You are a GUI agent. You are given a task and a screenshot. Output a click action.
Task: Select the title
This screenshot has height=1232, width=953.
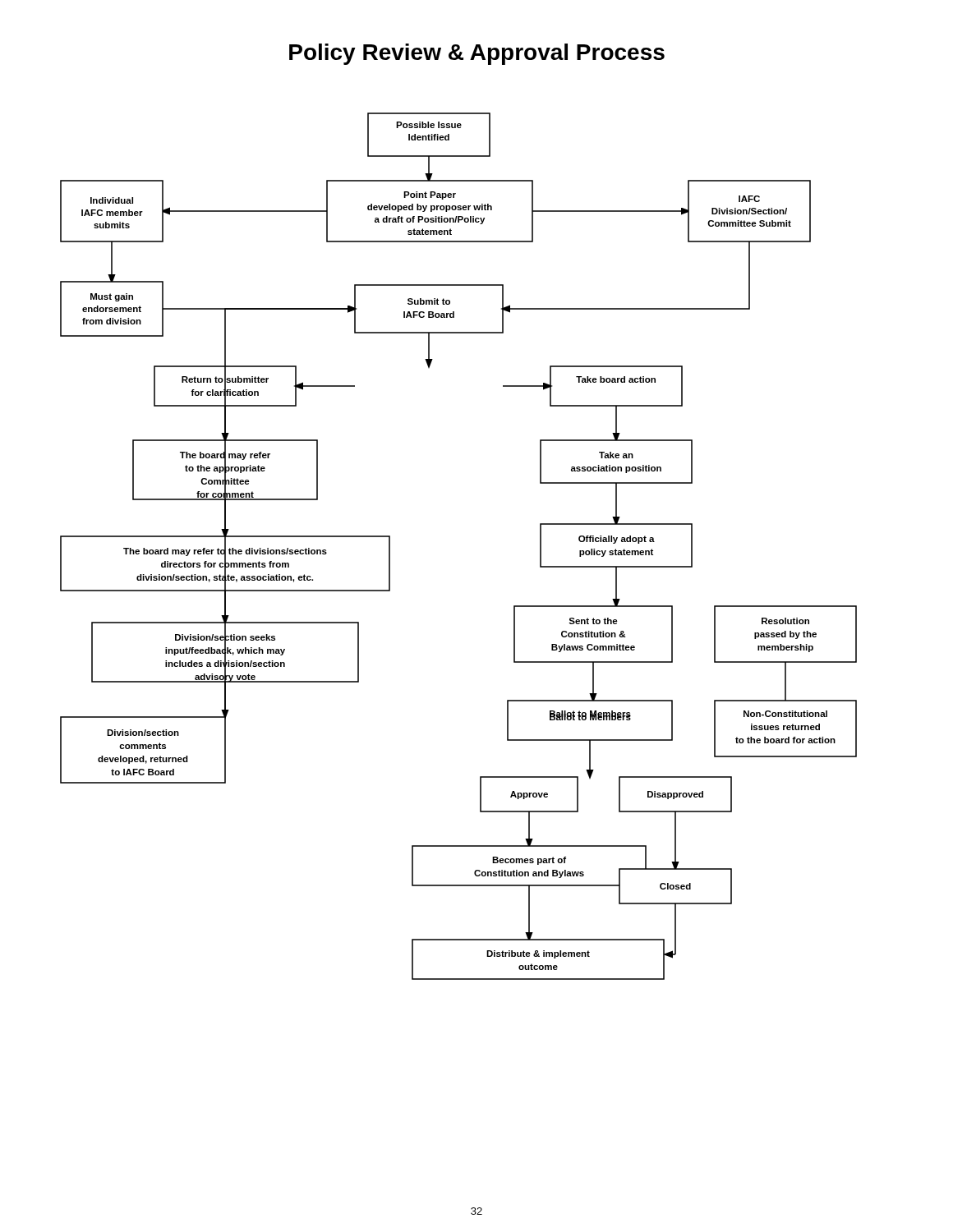[476, 53]
